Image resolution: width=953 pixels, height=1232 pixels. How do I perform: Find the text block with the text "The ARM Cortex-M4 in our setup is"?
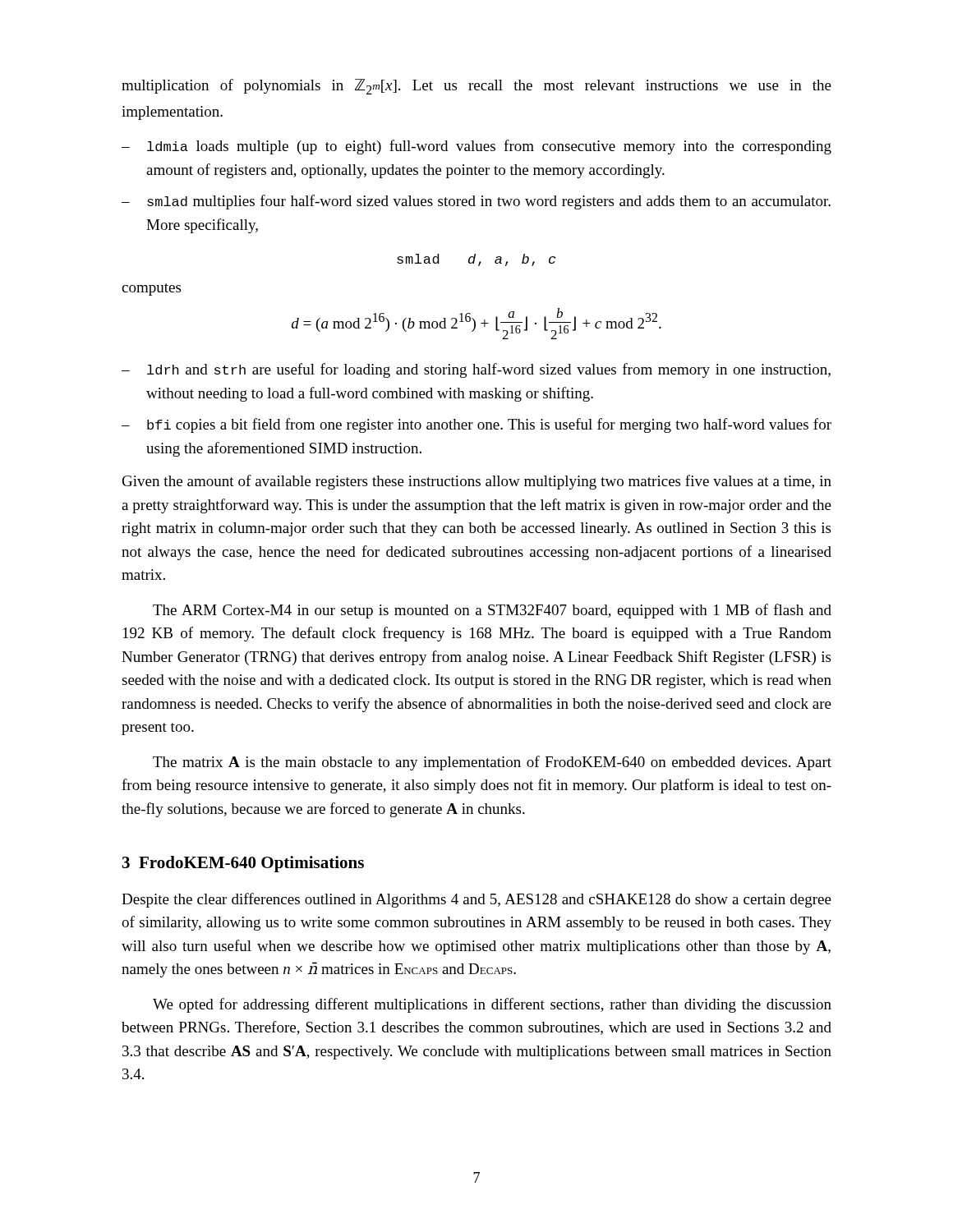pos(476,669)
